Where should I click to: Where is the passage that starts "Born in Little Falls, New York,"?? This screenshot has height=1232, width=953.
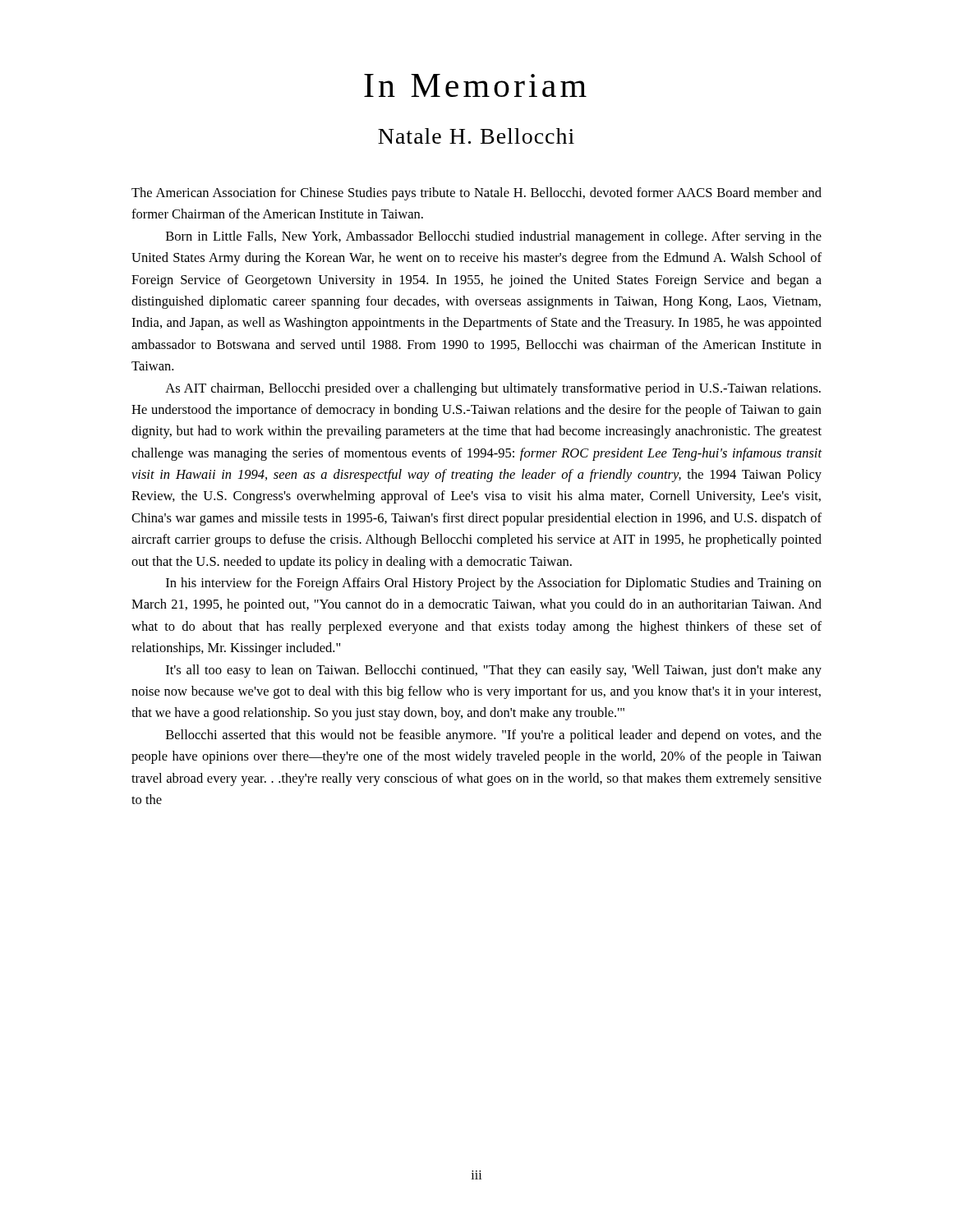tap(476, 301)
